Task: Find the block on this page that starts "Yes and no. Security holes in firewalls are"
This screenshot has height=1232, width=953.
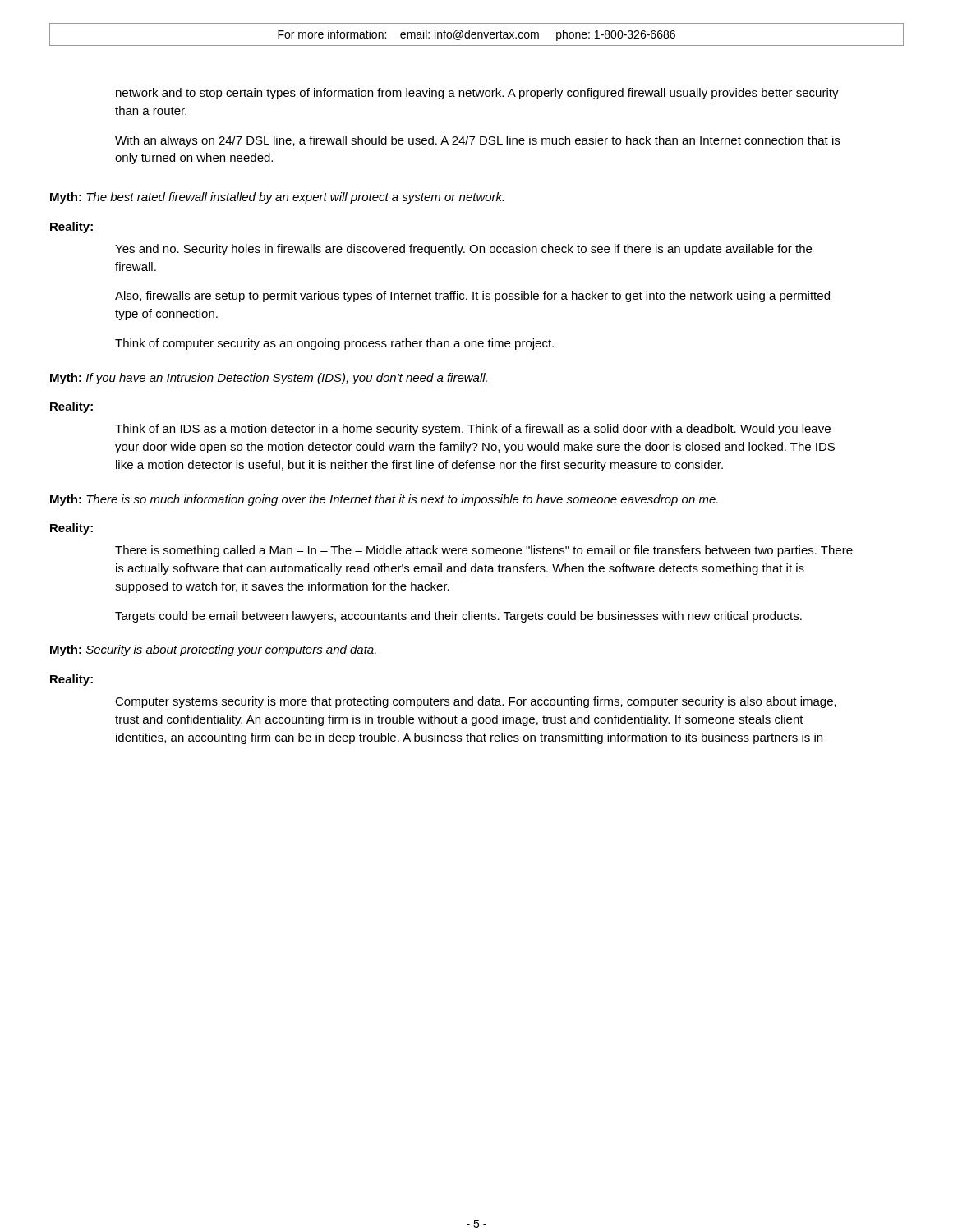Action: point(464,257)
